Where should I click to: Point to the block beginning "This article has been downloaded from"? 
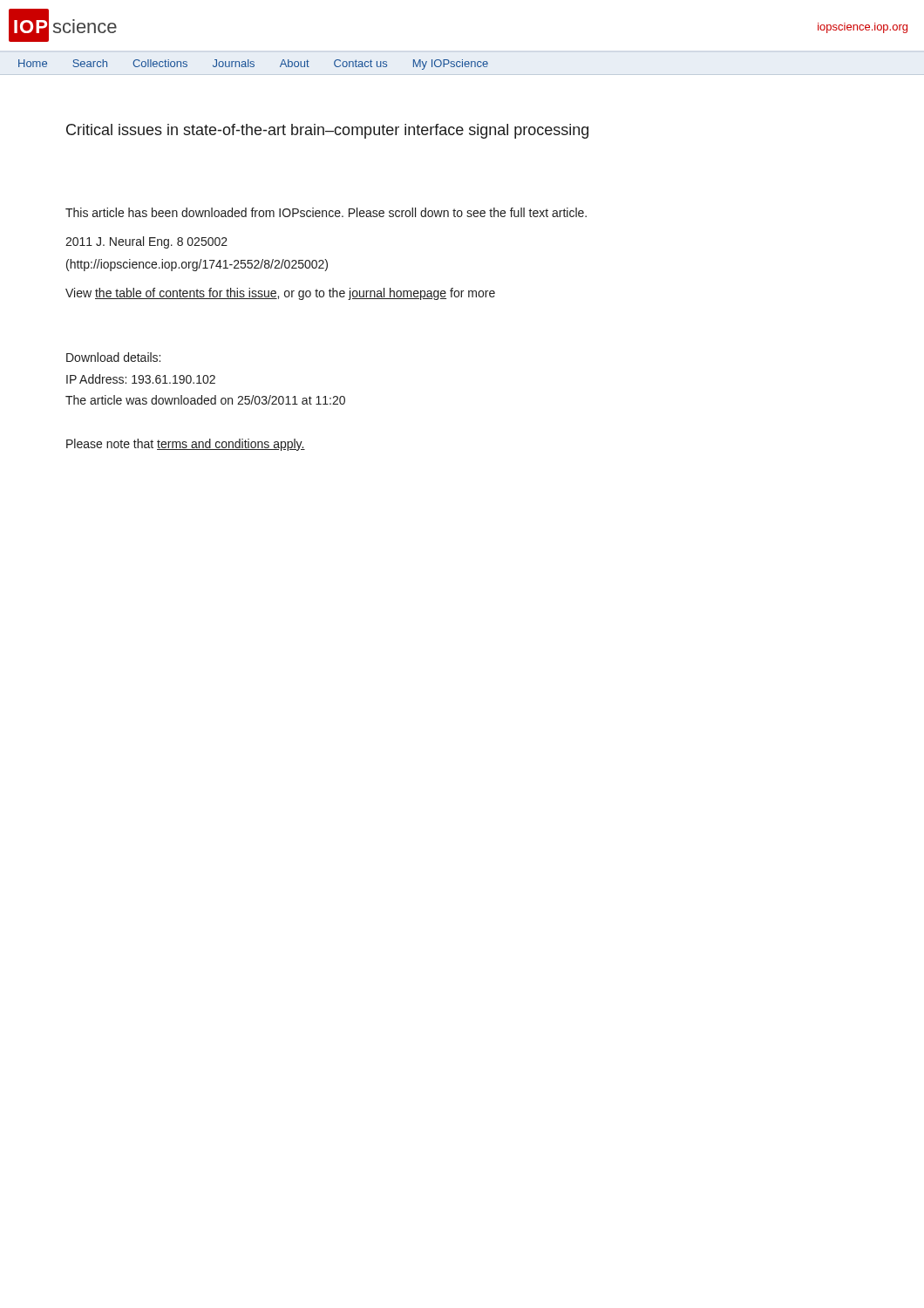[327, 213]
